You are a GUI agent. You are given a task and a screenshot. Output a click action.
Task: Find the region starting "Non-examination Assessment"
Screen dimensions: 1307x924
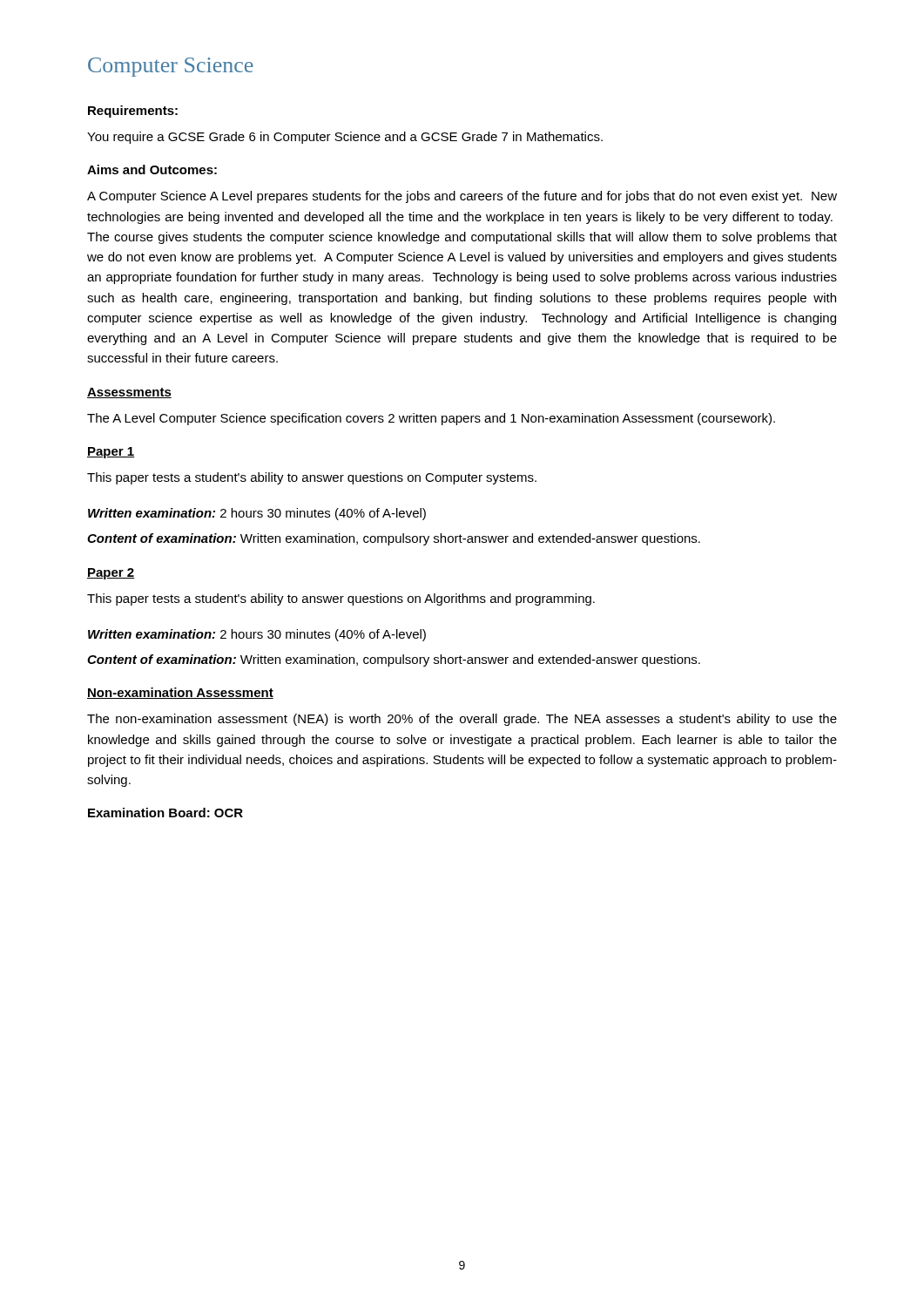point(180,693)
